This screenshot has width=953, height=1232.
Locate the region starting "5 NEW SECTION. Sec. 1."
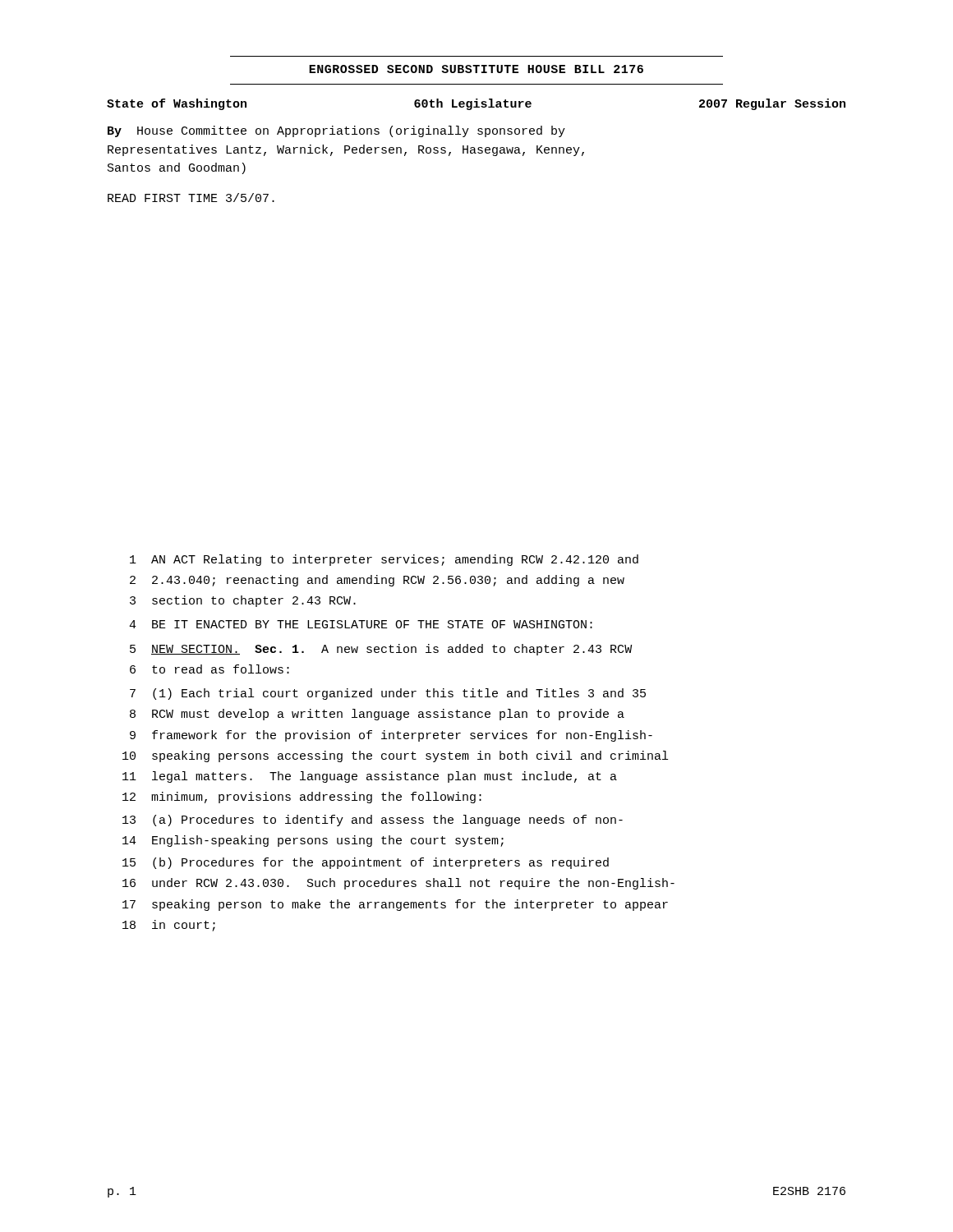click(476, 650)
